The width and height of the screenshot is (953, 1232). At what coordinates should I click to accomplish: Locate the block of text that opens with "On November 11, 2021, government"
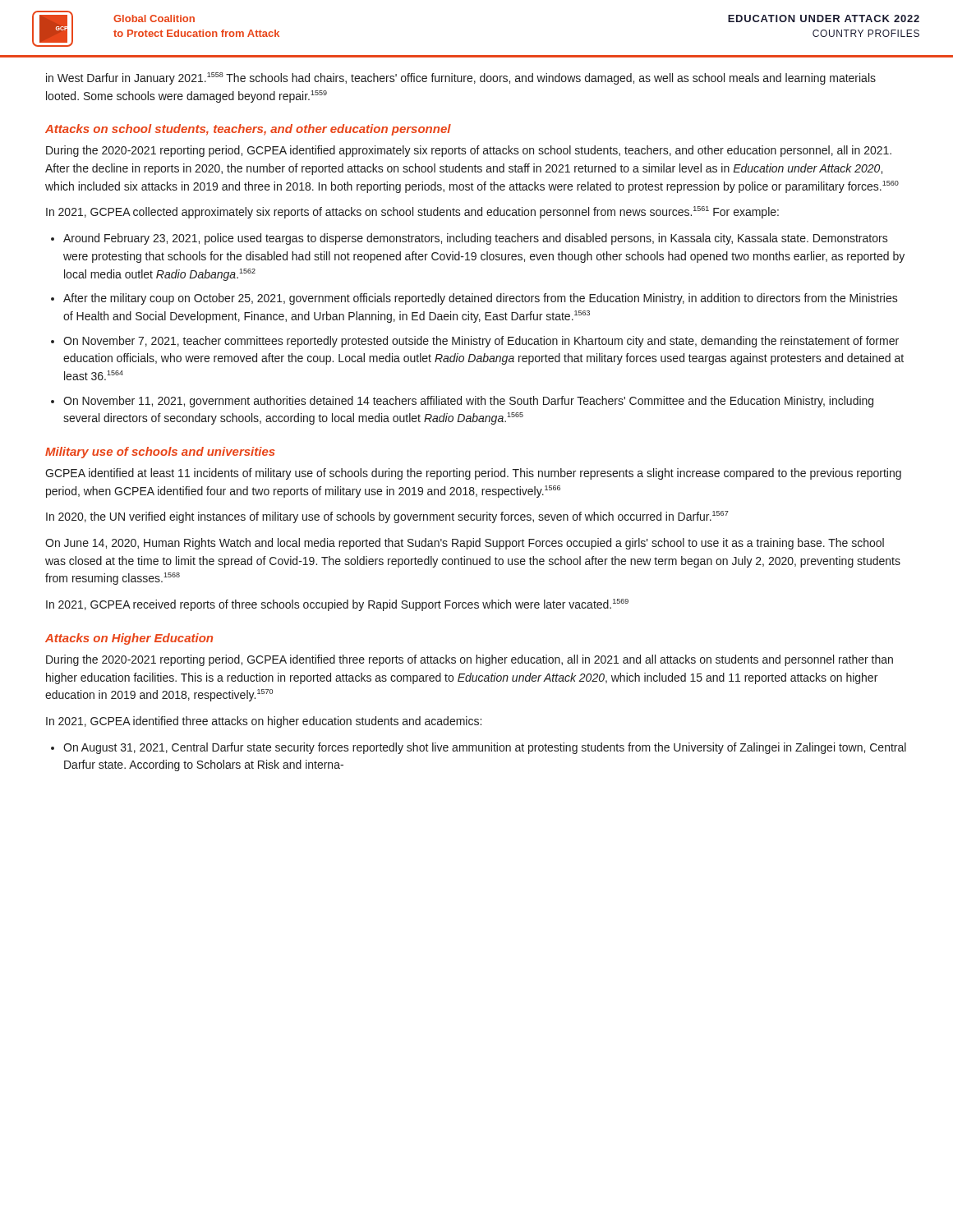pyautogui.click(x=469, y=409)
